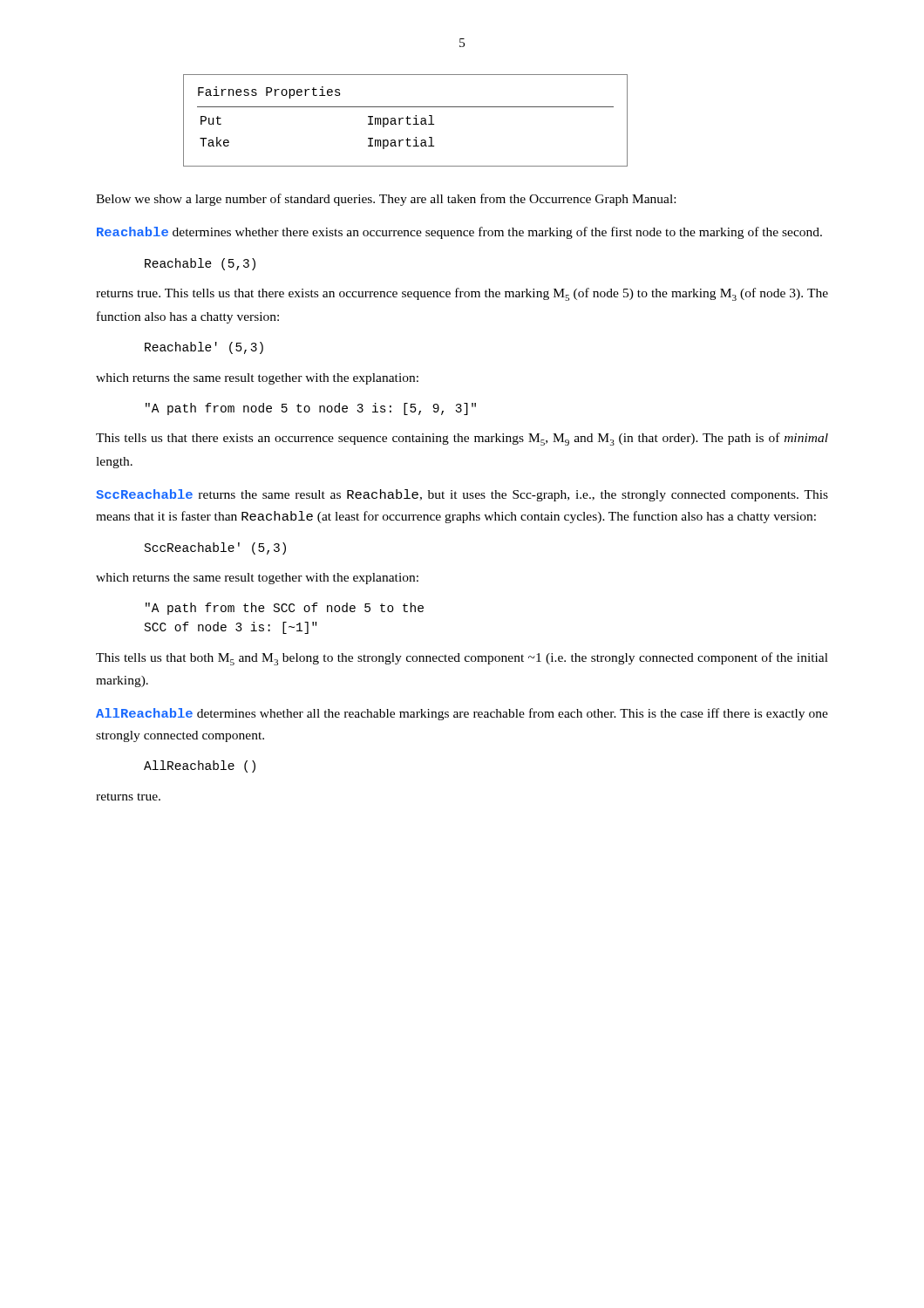924x1308 pixels.
Task: Click the passage that begins "Reachable determines whether there exists an"
Action: point(459,232)
